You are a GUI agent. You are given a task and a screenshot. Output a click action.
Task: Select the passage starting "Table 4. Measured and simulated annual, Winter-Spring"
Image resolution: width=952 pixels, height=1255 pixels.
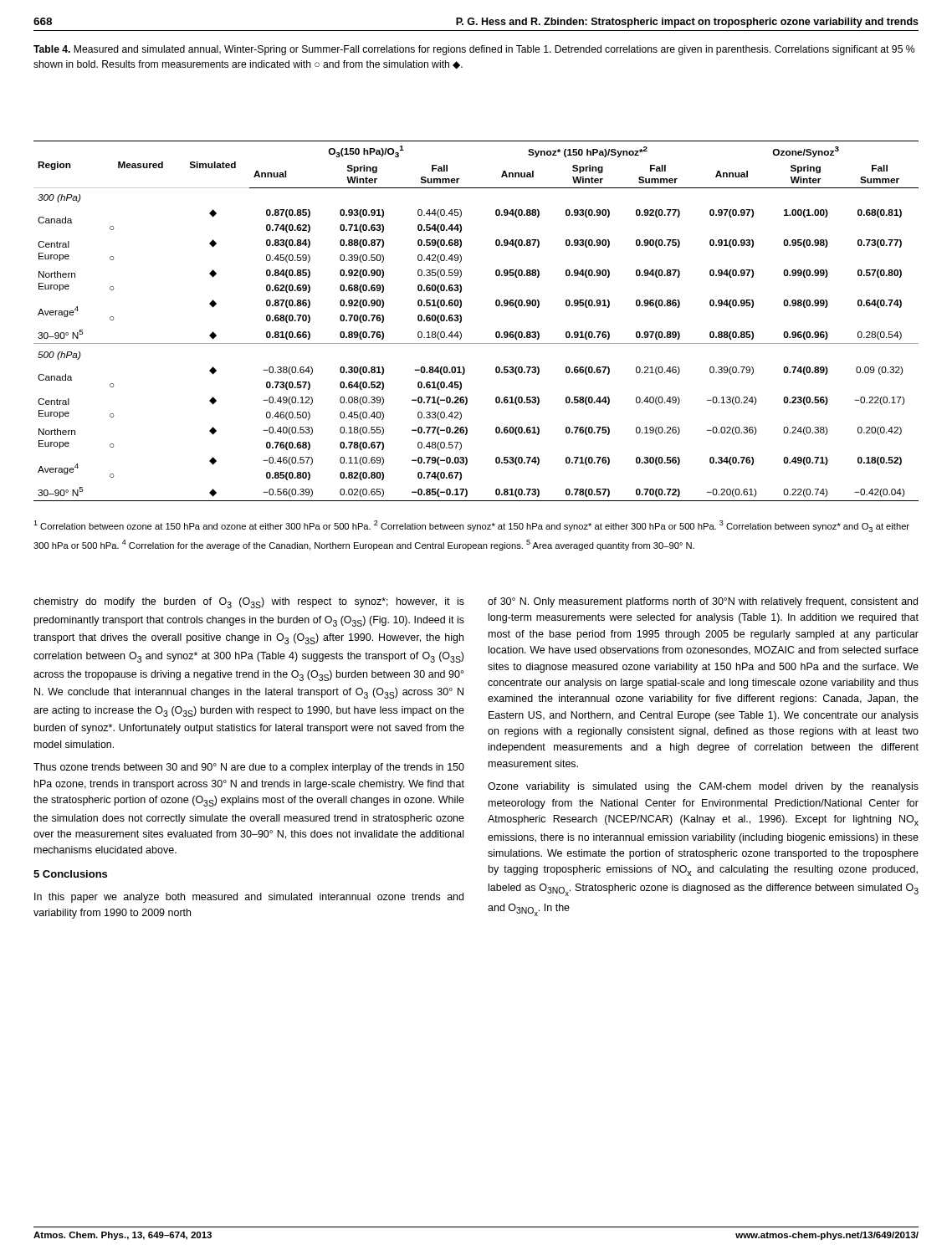(x=474, y=57)
